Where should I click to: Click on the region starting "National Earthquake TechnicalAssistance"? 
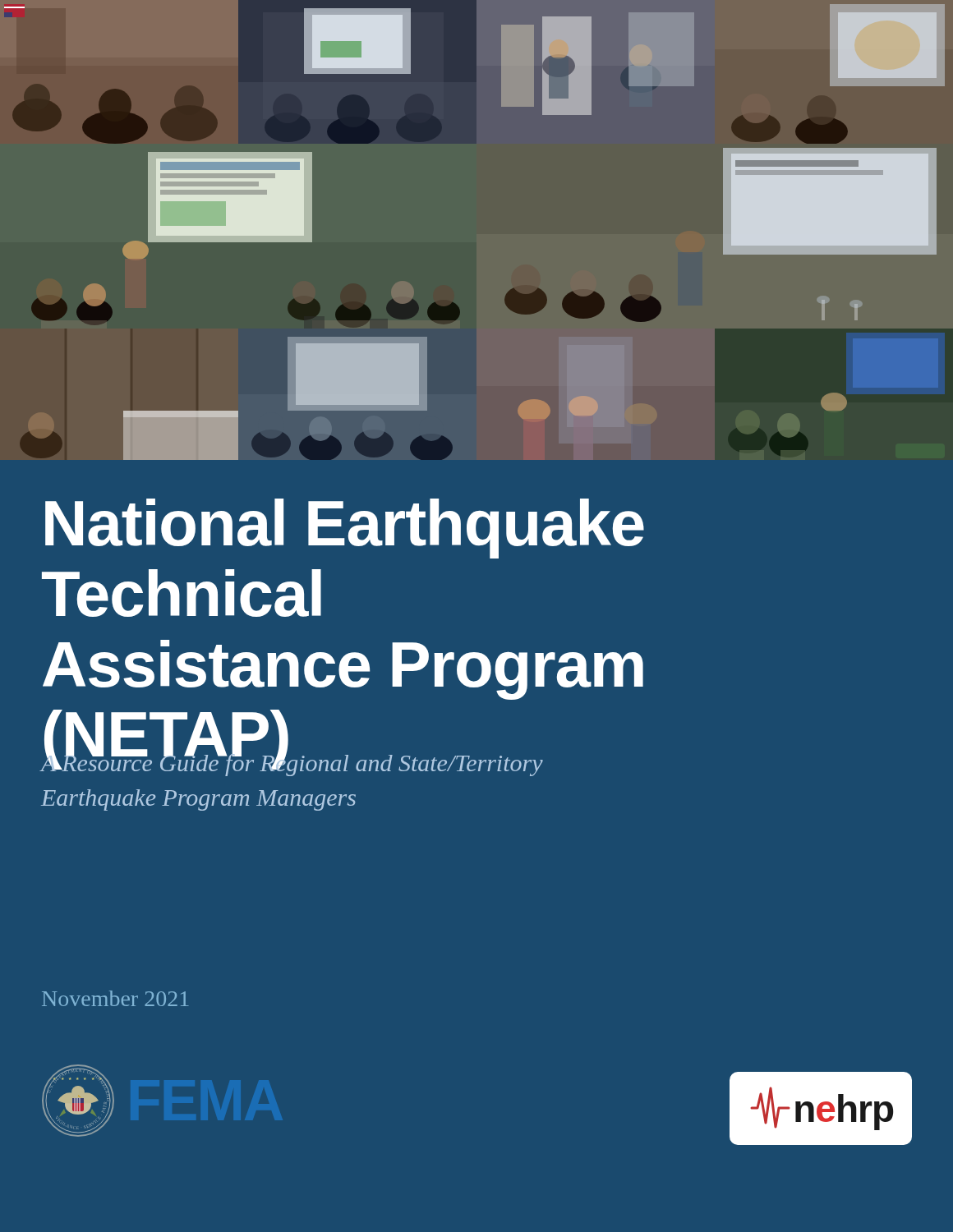[x=476, y=630]
